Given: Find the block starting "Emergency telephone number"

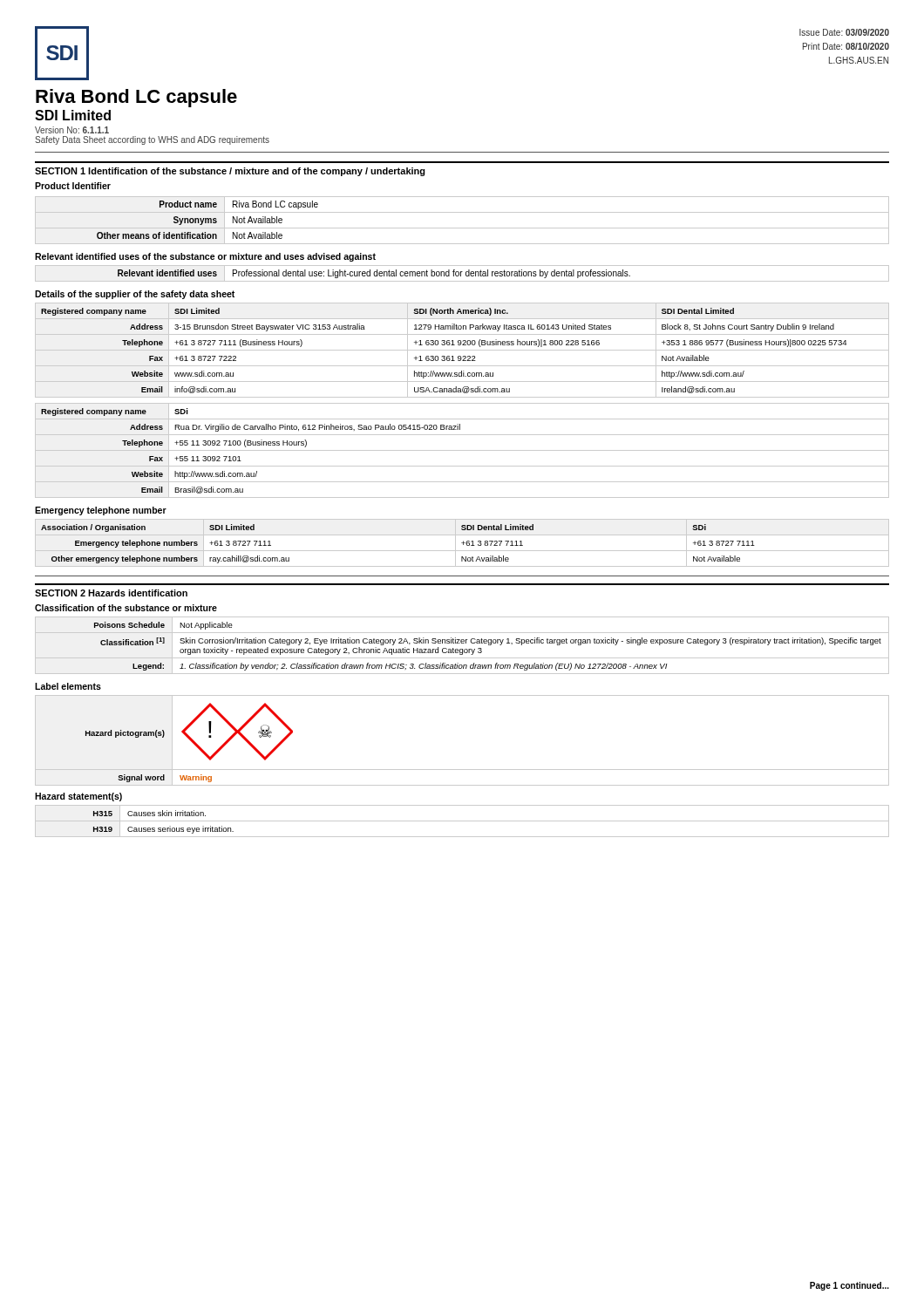Looking at the screenshot, I should point(100,511).
